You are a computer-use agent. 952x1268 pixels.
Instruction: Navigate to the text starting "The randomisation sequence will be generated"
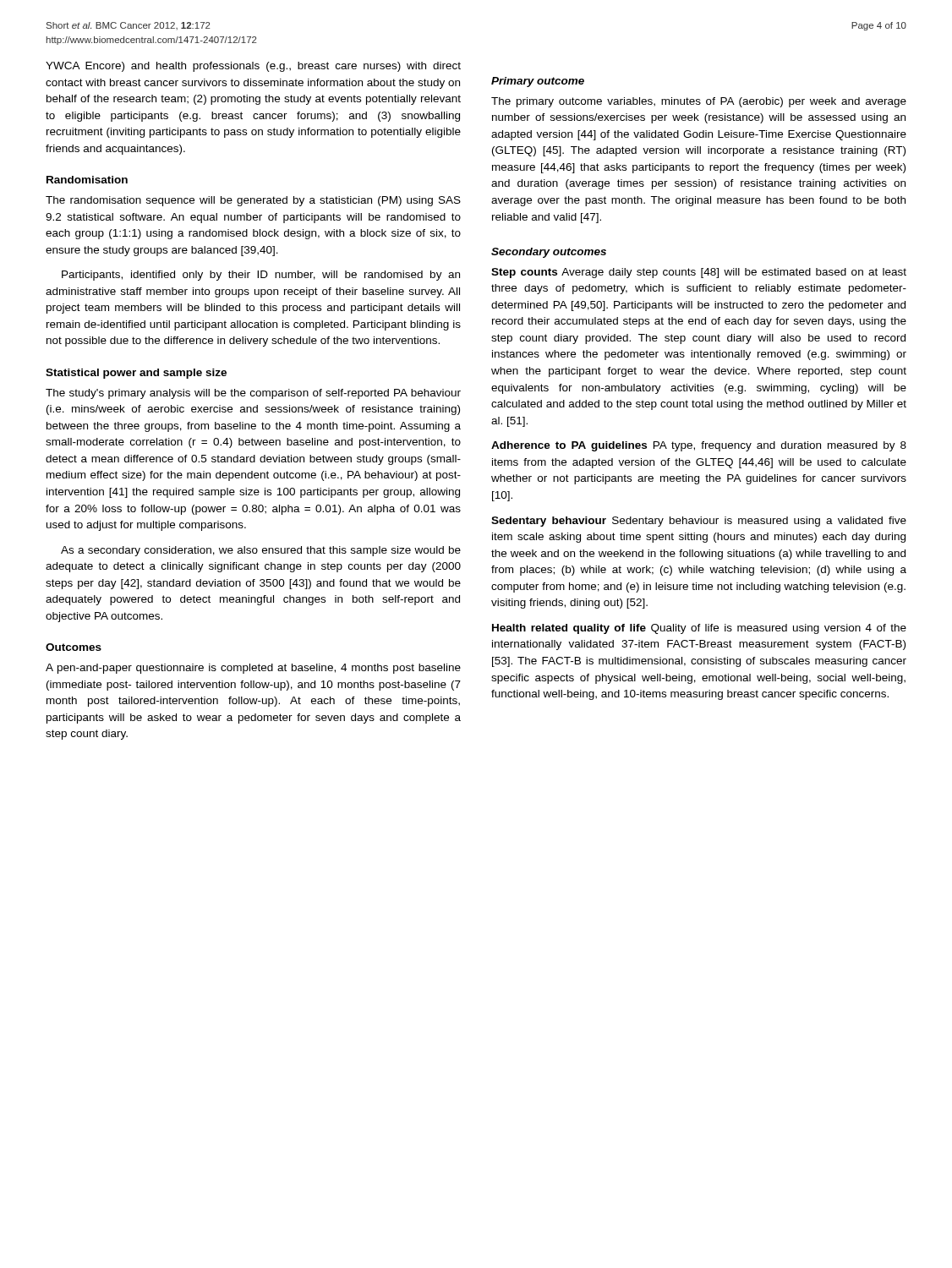tap(253, 270)
